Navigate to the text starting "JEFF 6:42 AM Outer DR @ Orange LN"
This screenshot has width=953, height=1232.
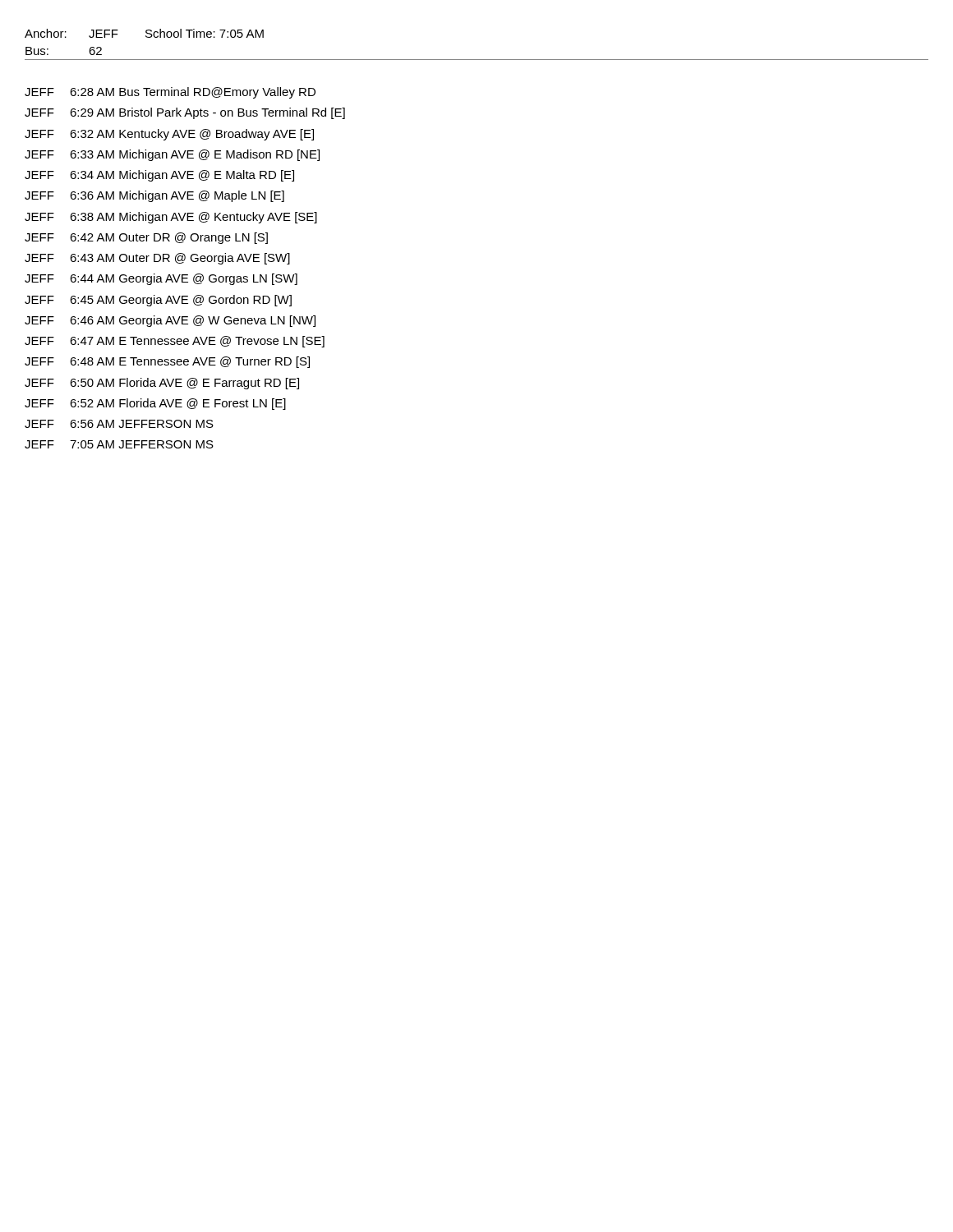[146, 238]
